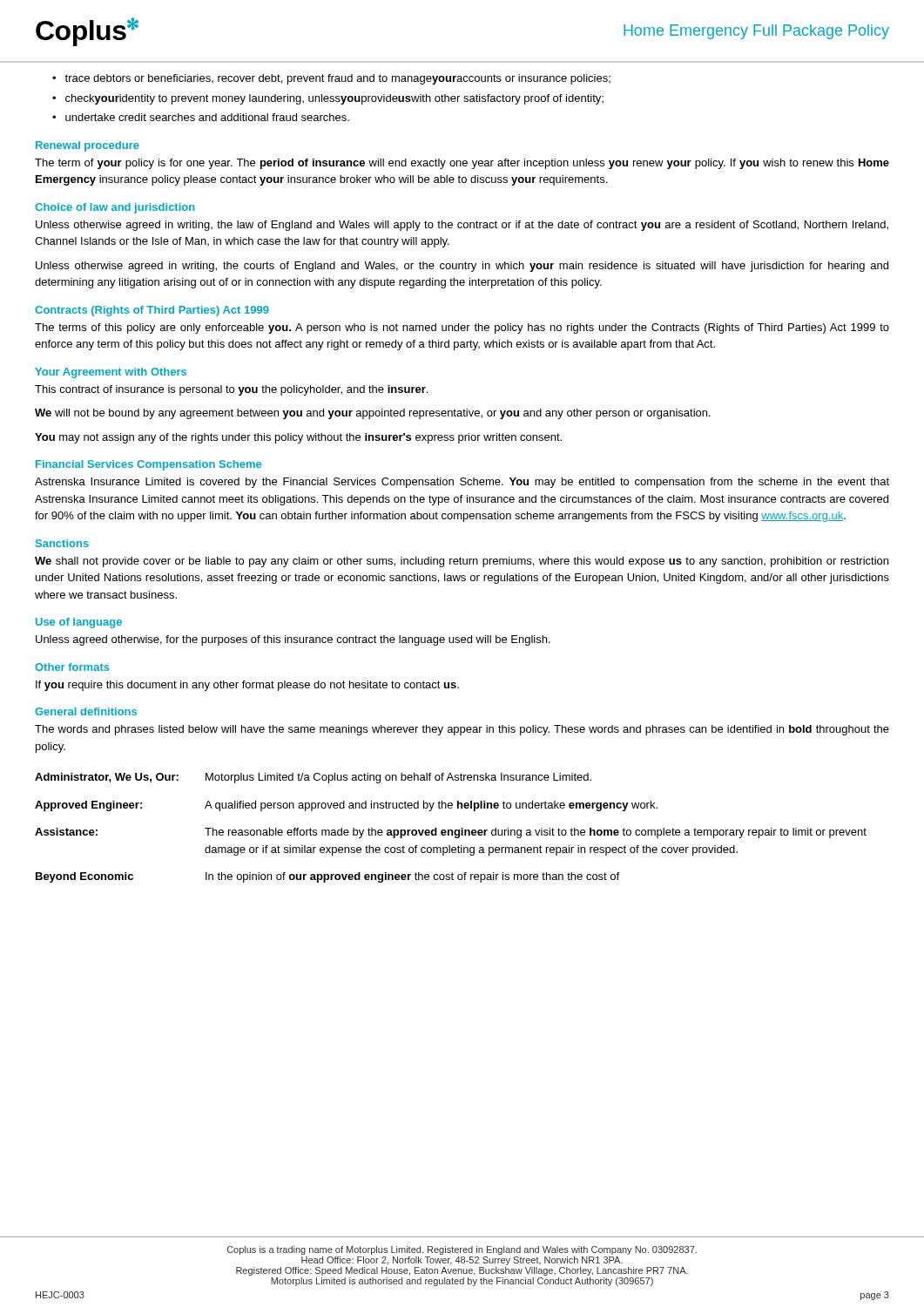
Task: Find the block starting "Astrenska Insurance Limited"
Action: pyautogui.click(x=462, y=498)
